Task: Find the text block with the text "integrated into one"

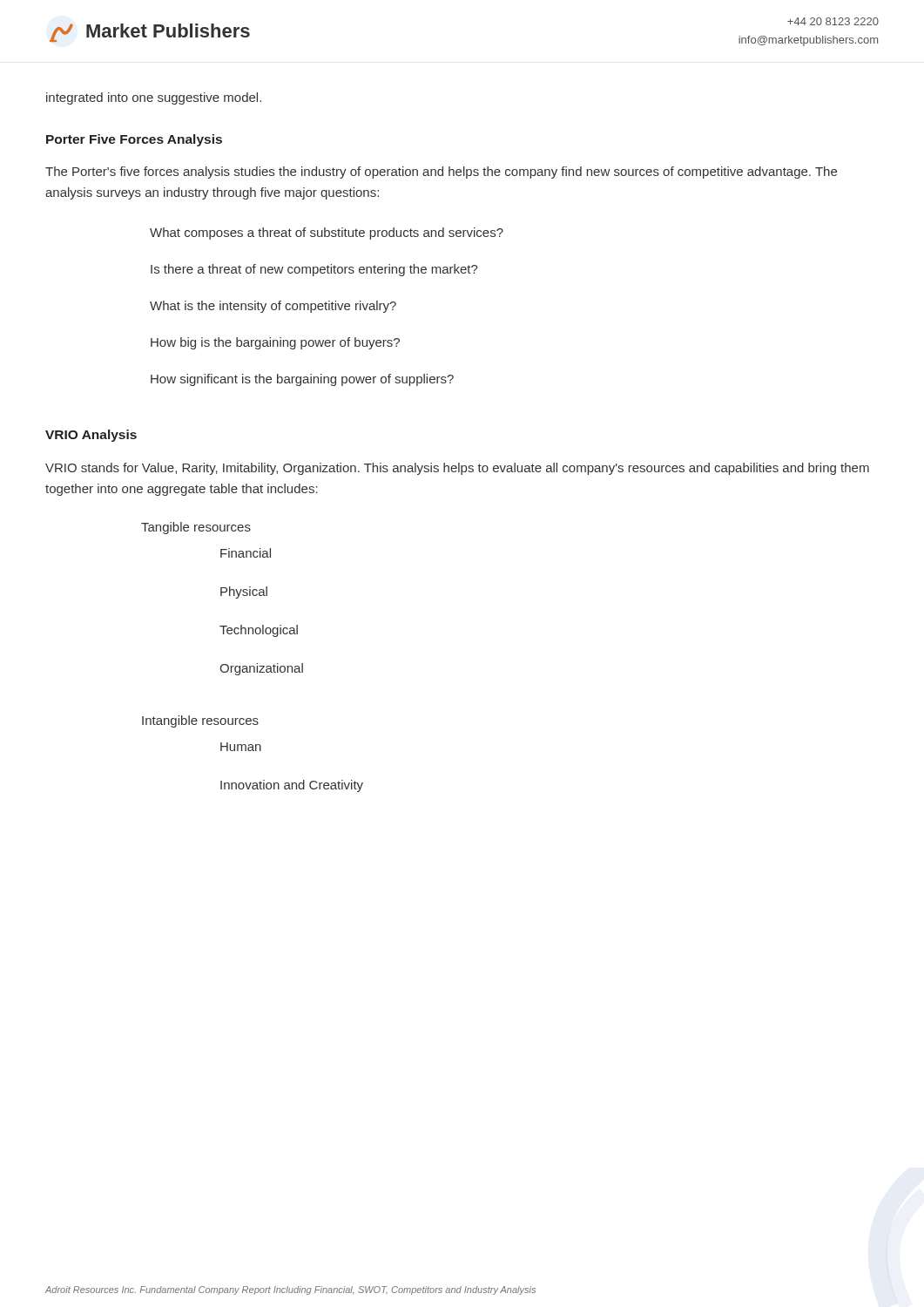Action: [154, 97]
